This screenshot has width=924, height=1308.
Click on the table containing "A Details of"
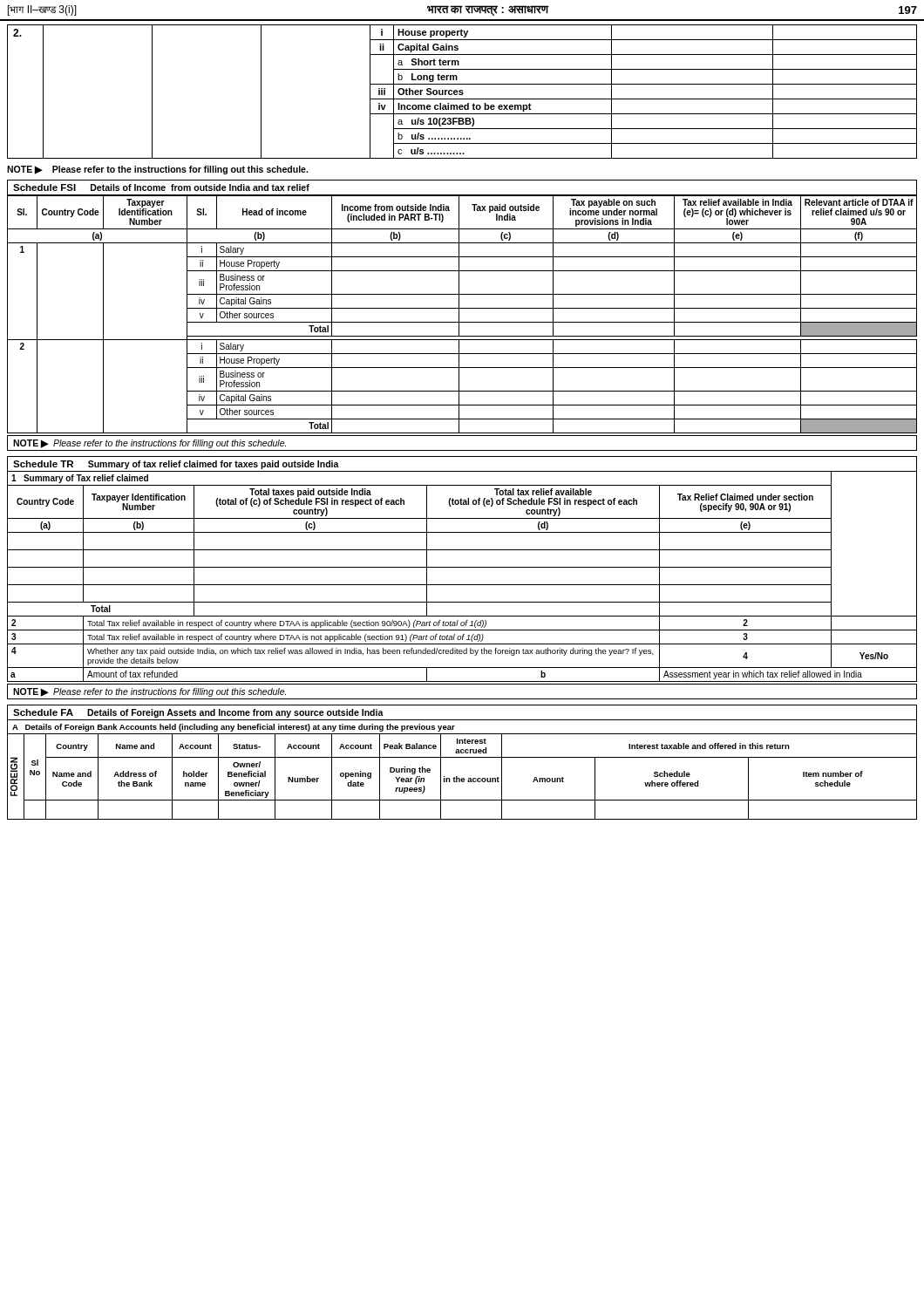click(x=462, y=770)
